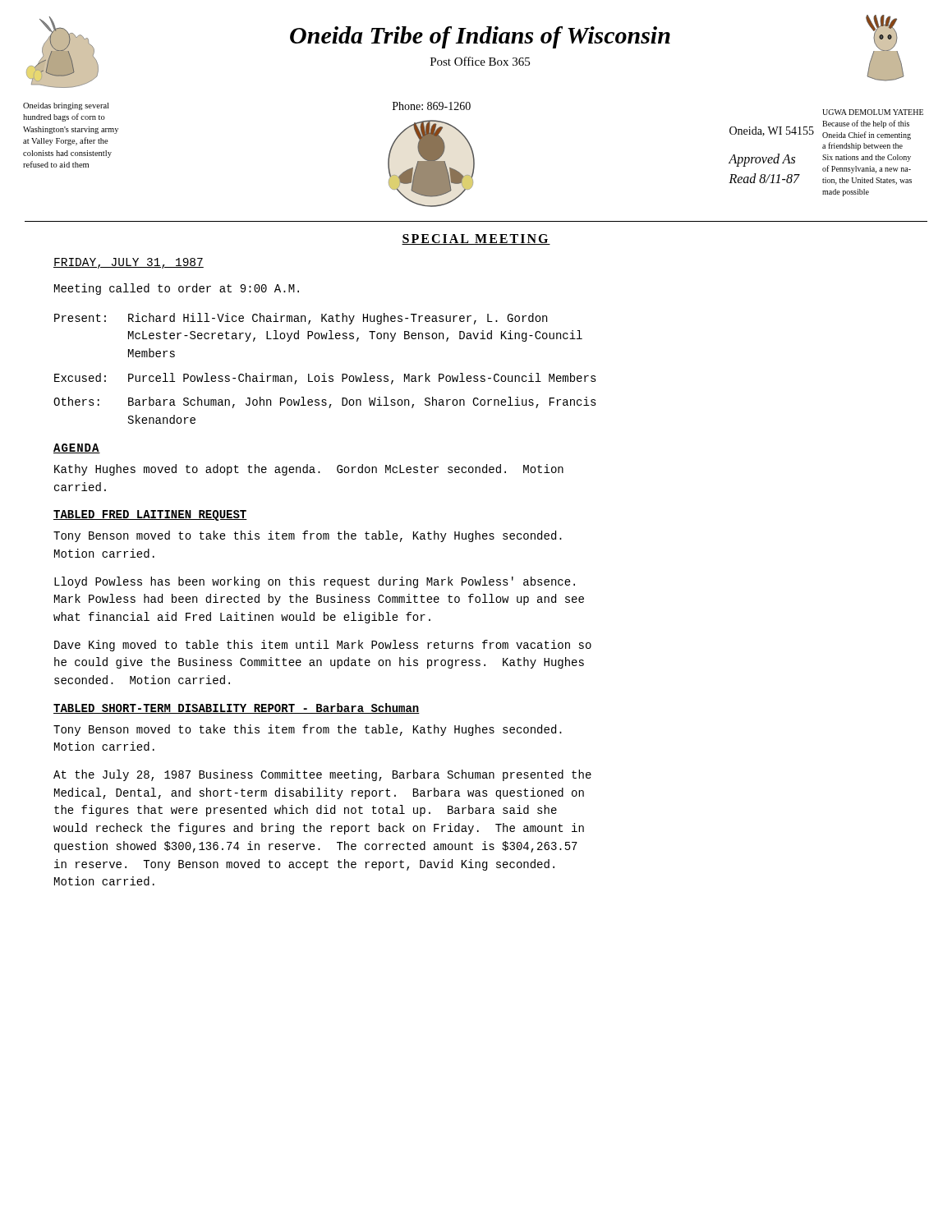Locate the text block that reads "Lloyd Powless has been working on this request"
Image resolution: width=952 pixels, height=1232 pixels.
[319, 600]
